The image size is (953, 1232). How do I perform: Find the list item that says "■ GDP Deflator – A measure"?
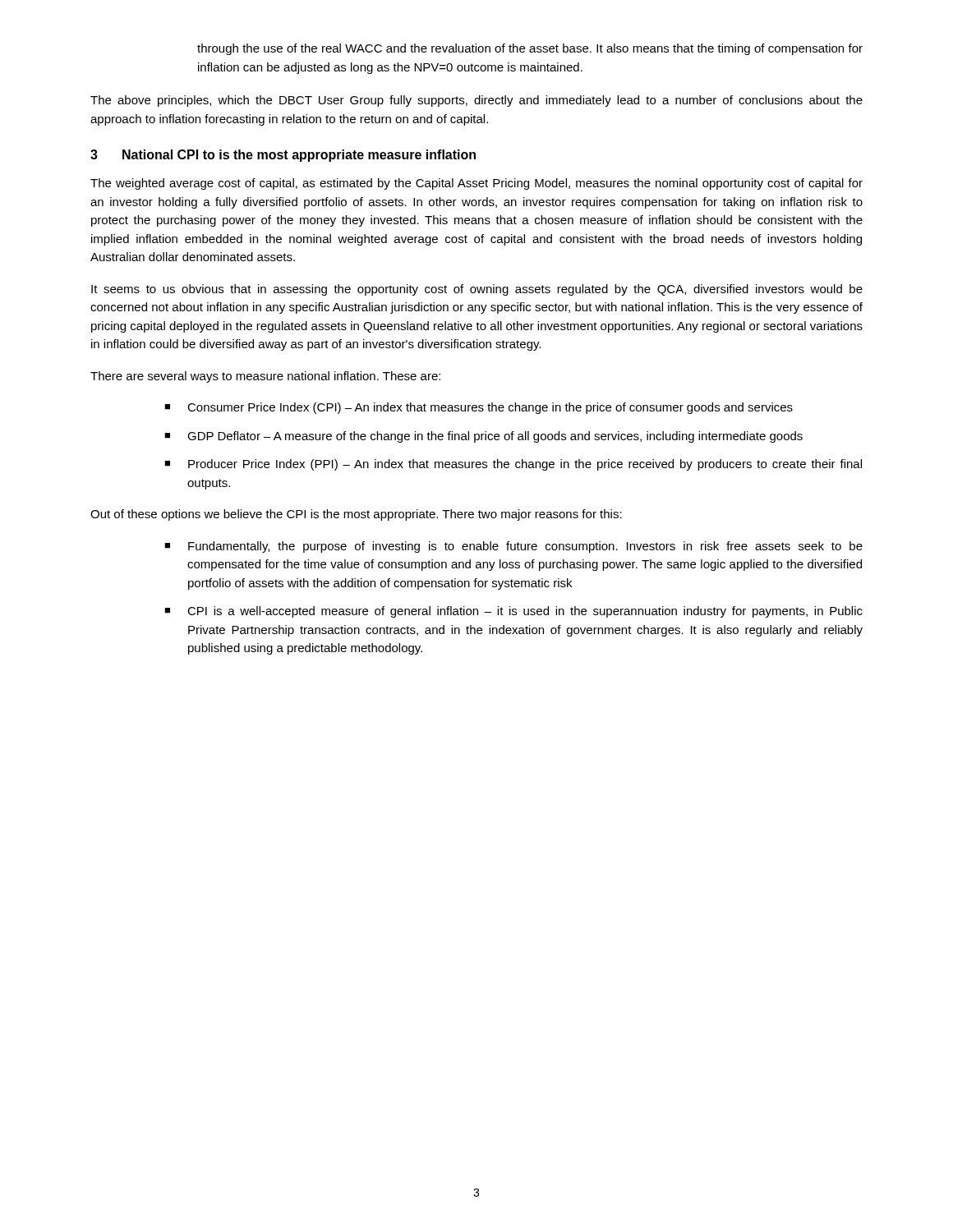click(x=513, y=436)
